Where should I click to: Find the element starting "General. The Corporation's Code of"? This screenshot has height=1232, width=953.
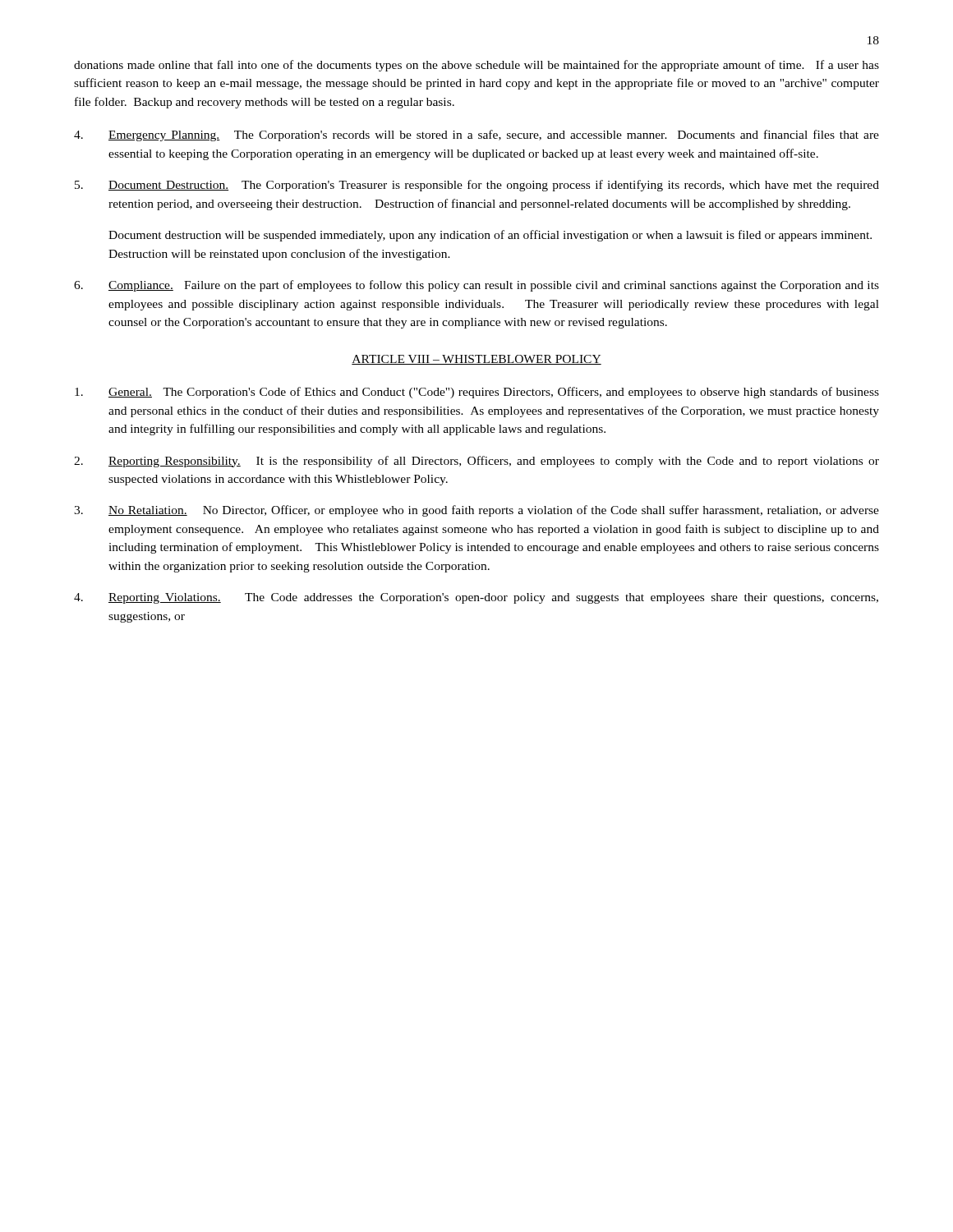coord(476,411)
